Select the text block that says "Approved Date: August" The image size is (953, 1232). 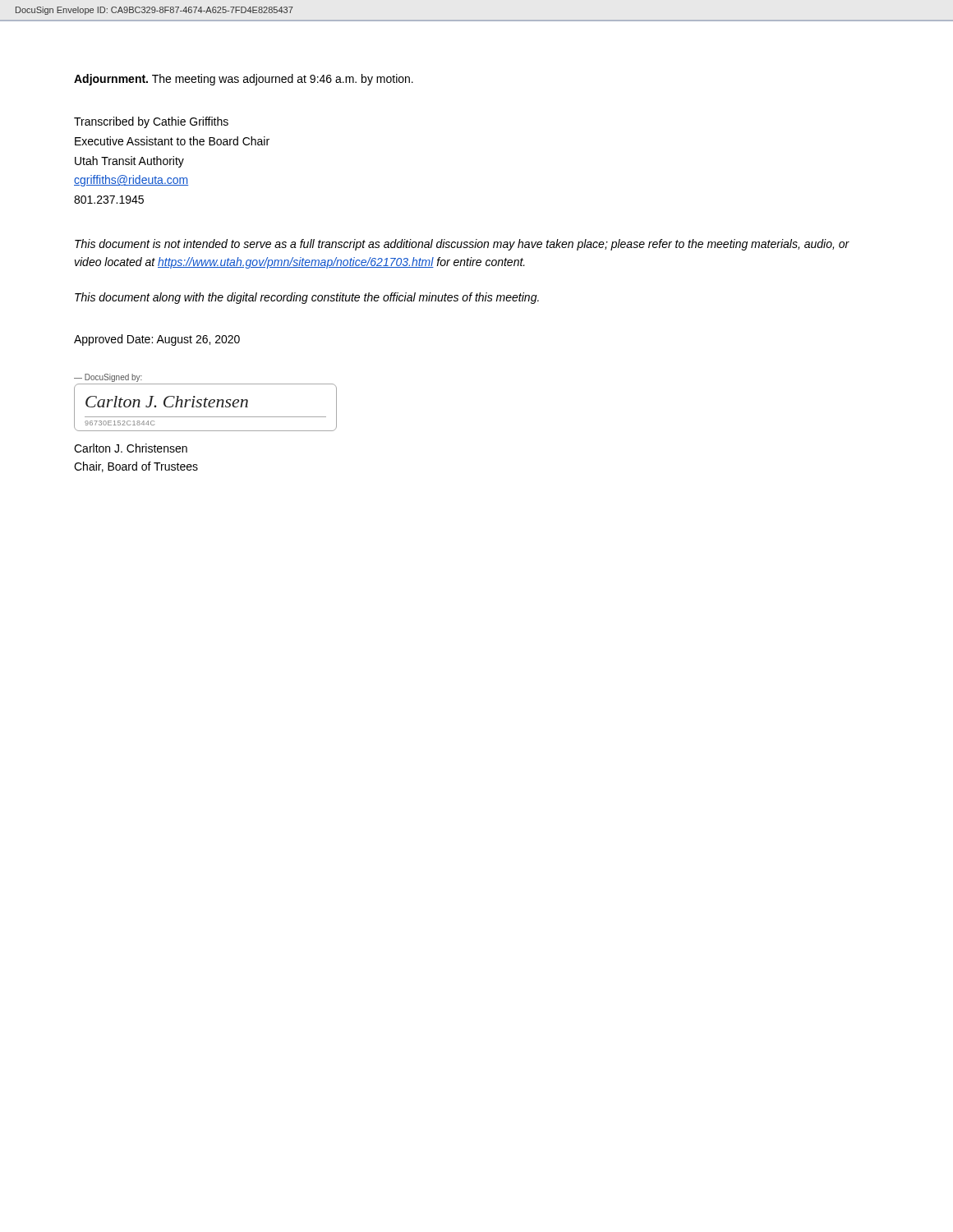point(157,339)
